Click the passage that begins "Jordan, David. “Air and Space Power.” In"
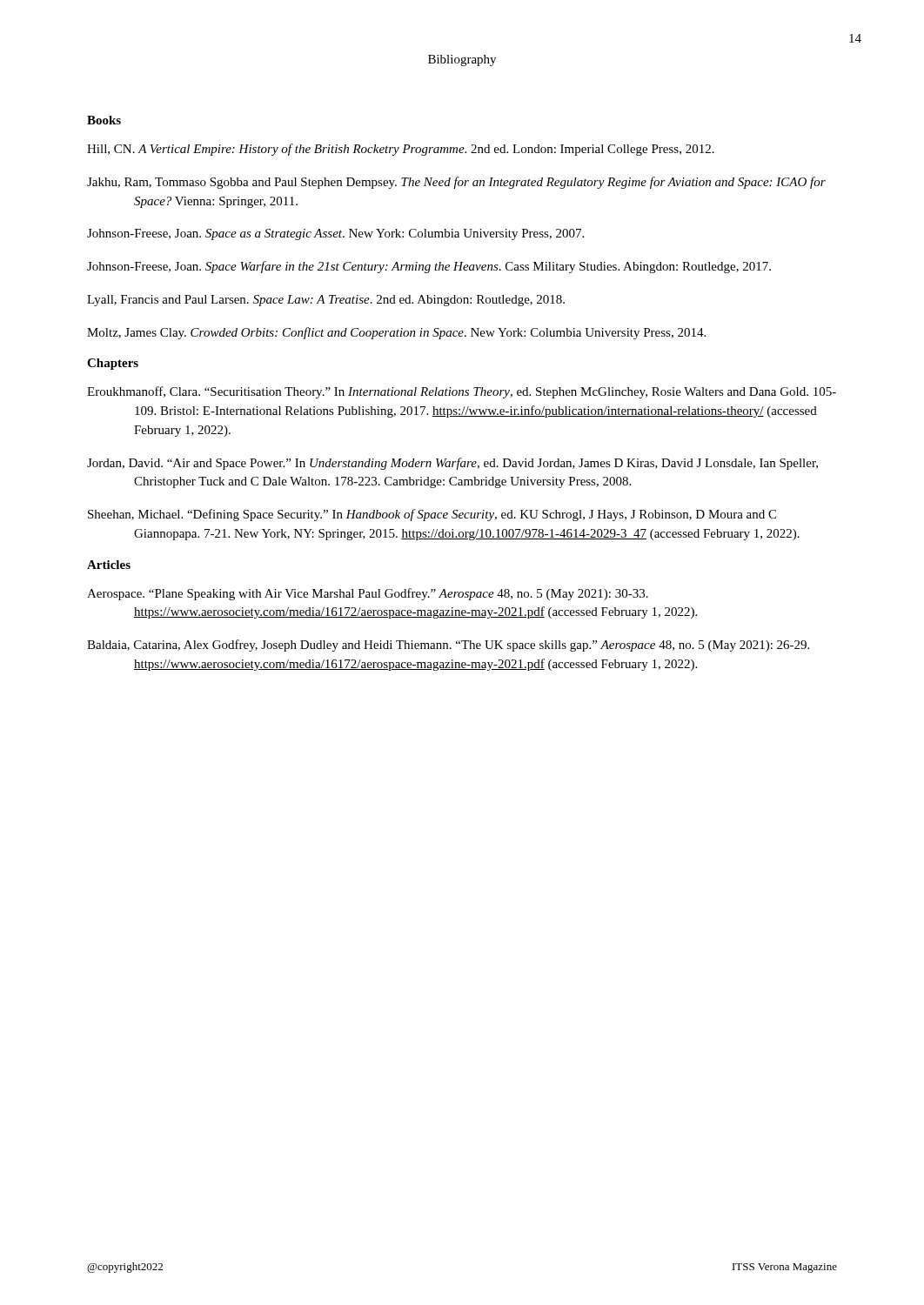 (453, 472)
